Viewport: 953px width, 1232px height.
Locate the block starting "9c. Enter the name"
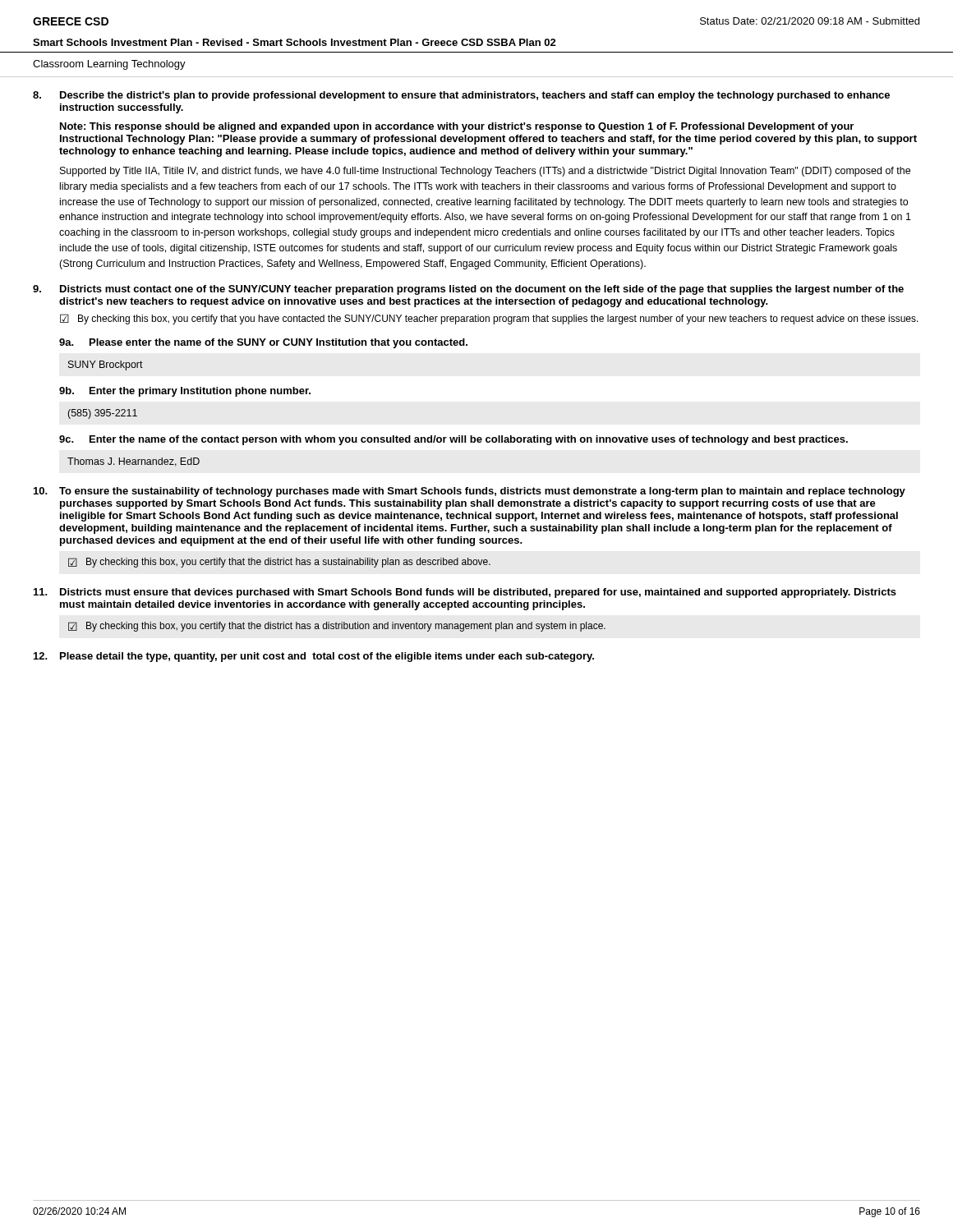coord(490,439)
